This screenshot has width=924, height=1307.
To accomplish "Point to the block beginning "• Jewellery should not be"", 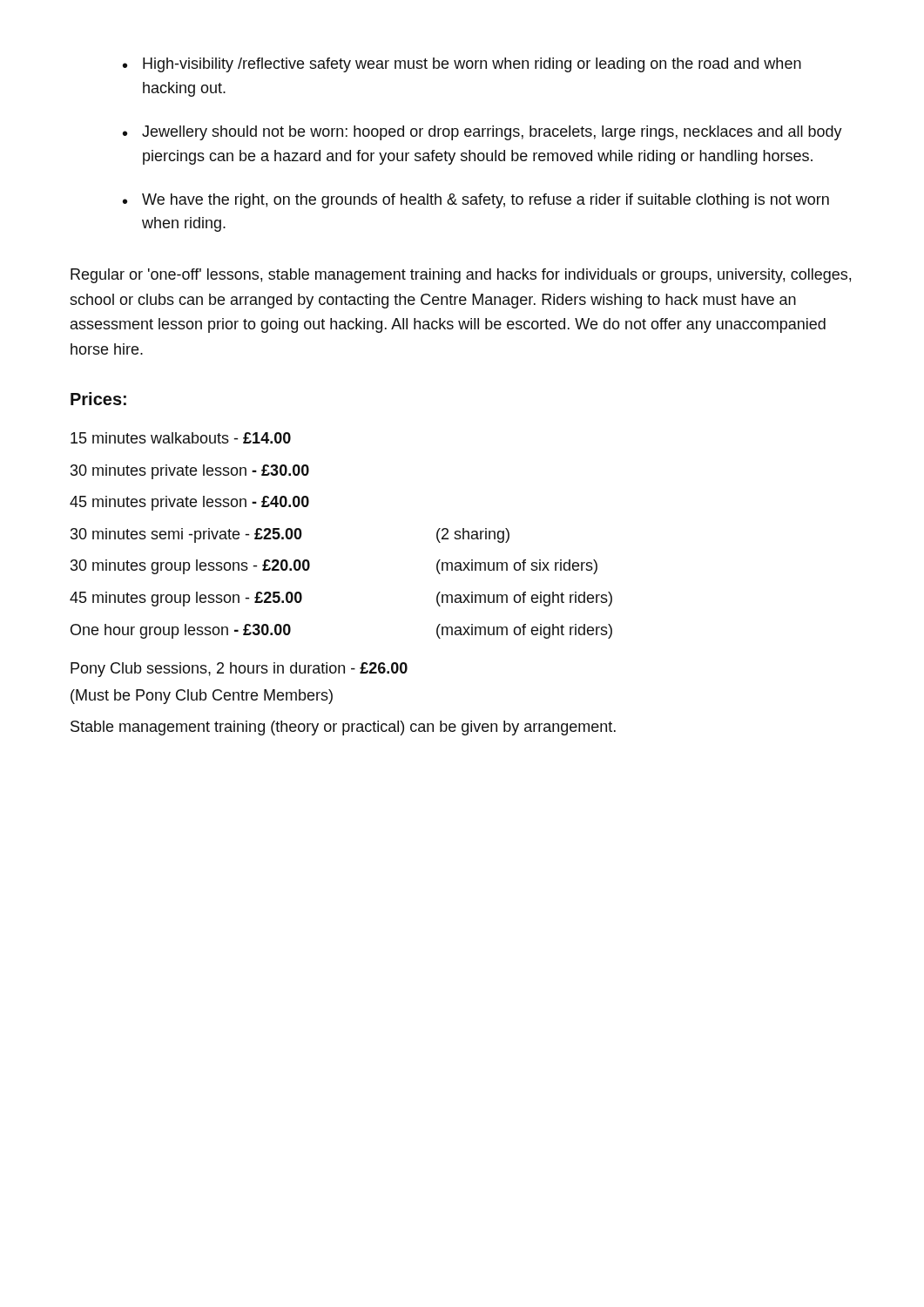I will coord(488,144).
